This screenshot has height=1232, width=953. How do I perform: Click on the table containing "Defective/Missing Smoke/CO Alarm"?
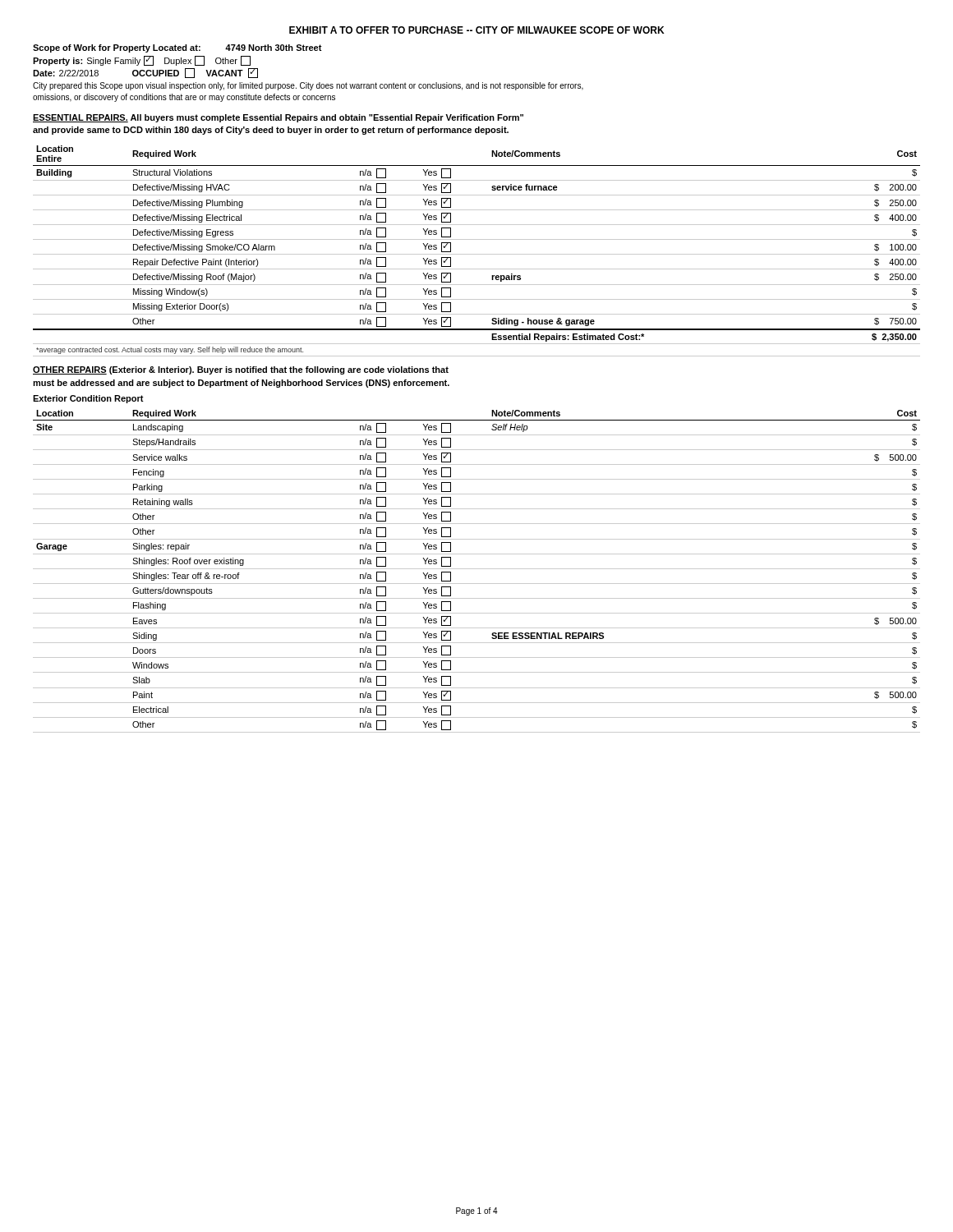pos(476,249)
